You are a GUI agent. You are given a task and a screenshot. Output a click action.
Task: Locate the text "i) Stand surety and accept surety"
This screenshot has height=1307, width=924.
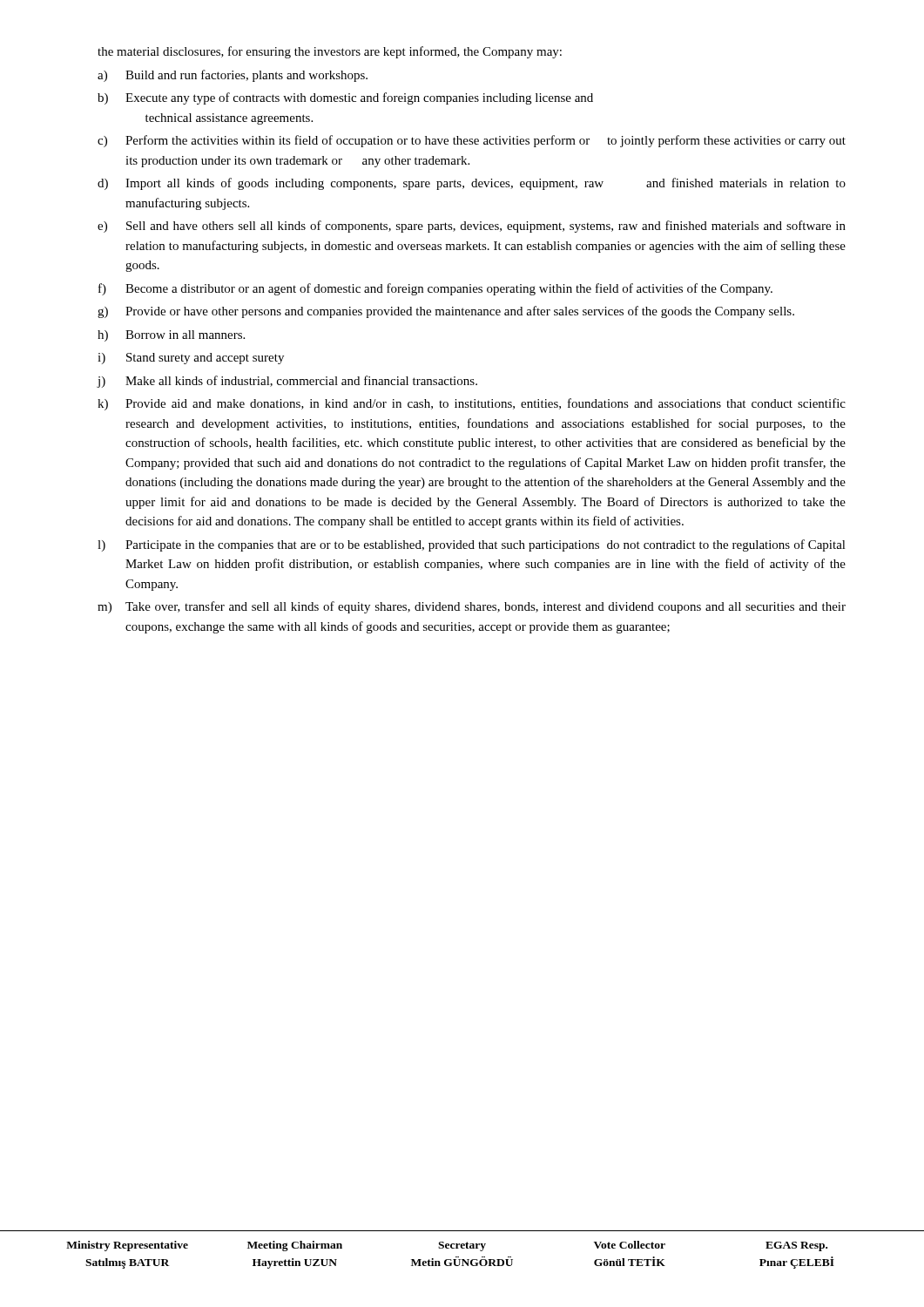click(191, 359)
